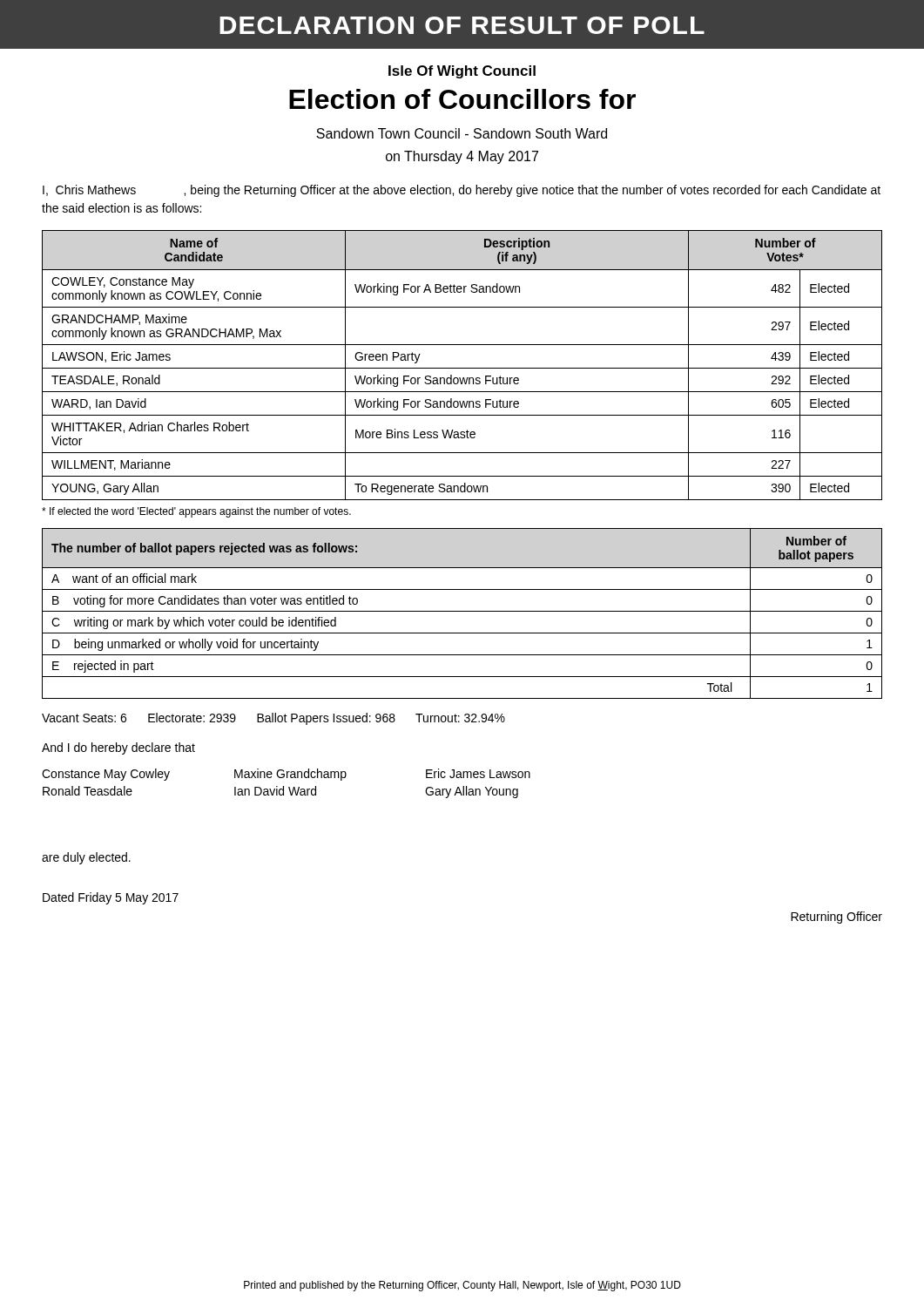Locate the passage starting "DECLARATION OF RESULT OF POLL"
The width and height of the screenshot is (924, 1307).
coord(462,25)
